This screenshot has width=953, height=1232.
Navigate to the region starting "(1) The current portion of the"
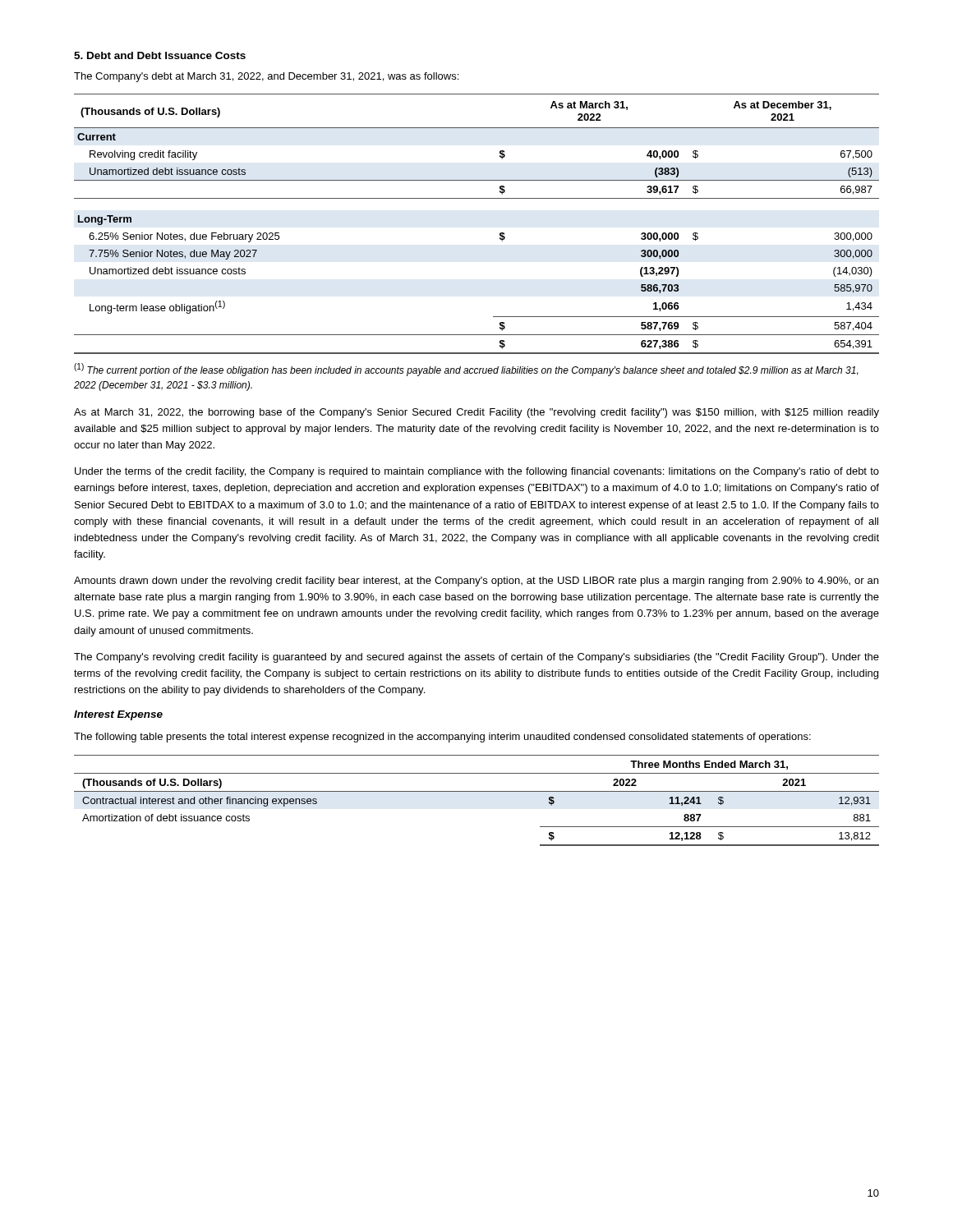467,376
